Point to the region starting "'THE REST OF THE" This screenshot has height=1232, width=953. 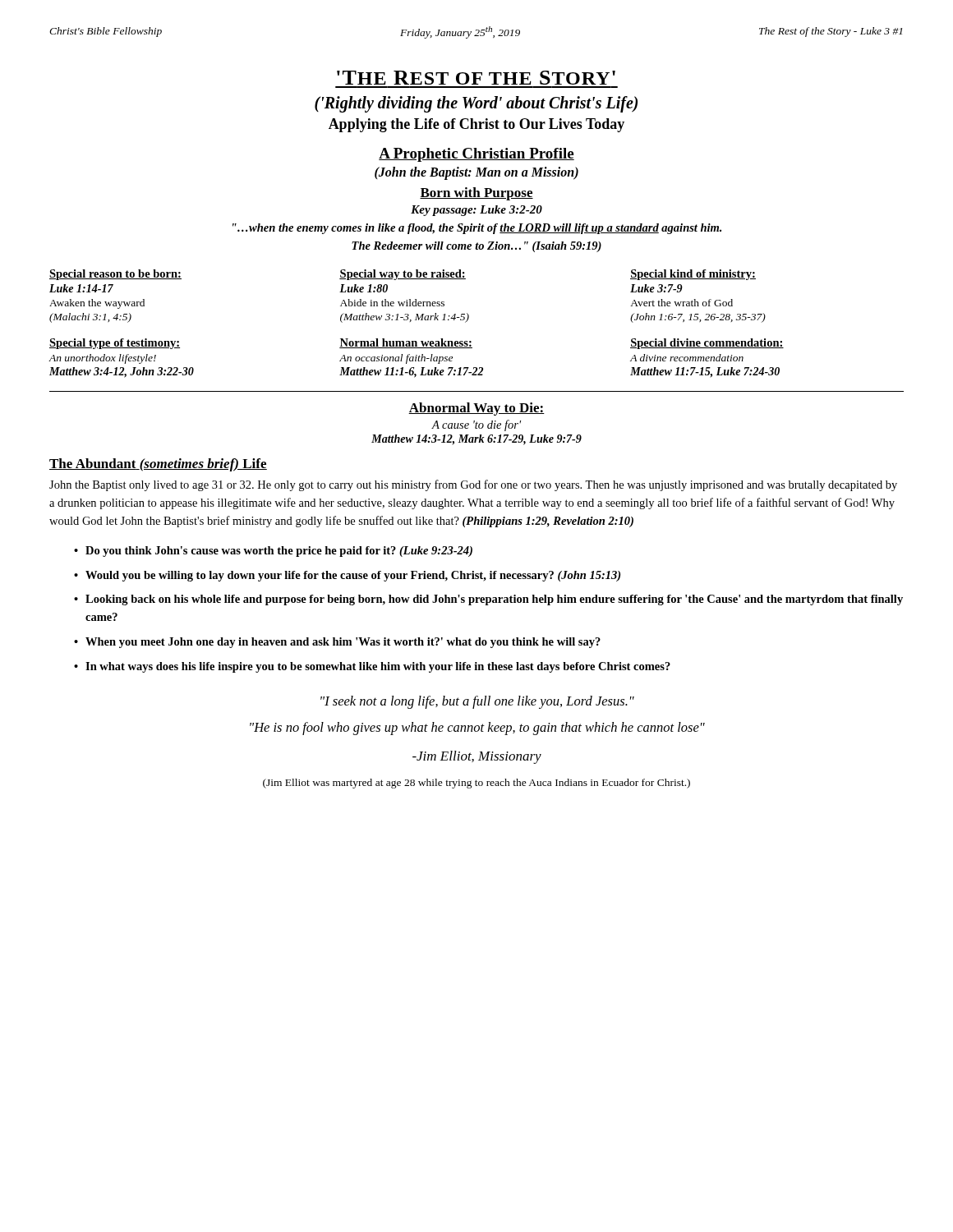[476, 99]
